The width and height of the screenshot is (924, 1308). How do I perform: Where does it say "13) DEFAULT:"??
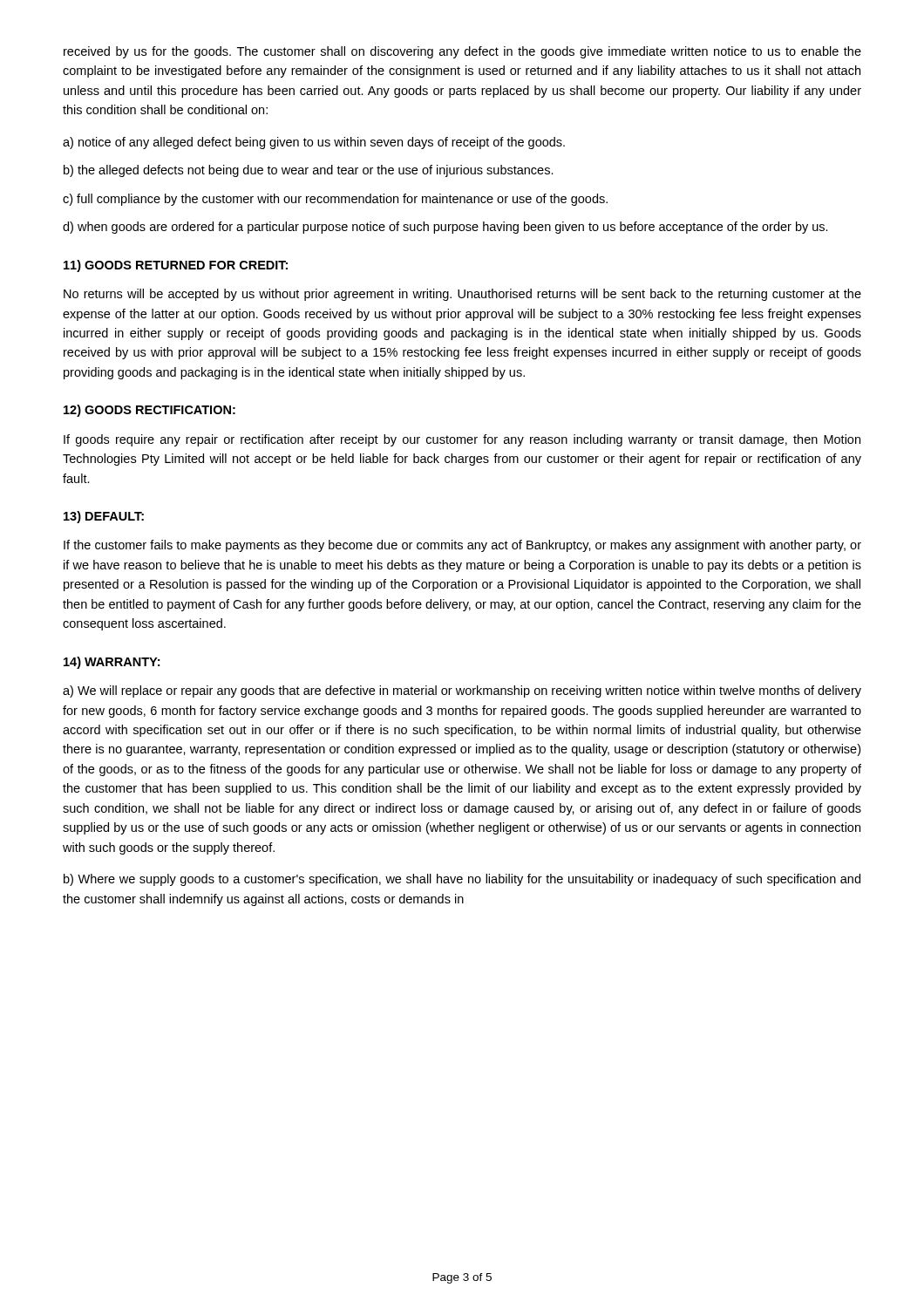104,516
